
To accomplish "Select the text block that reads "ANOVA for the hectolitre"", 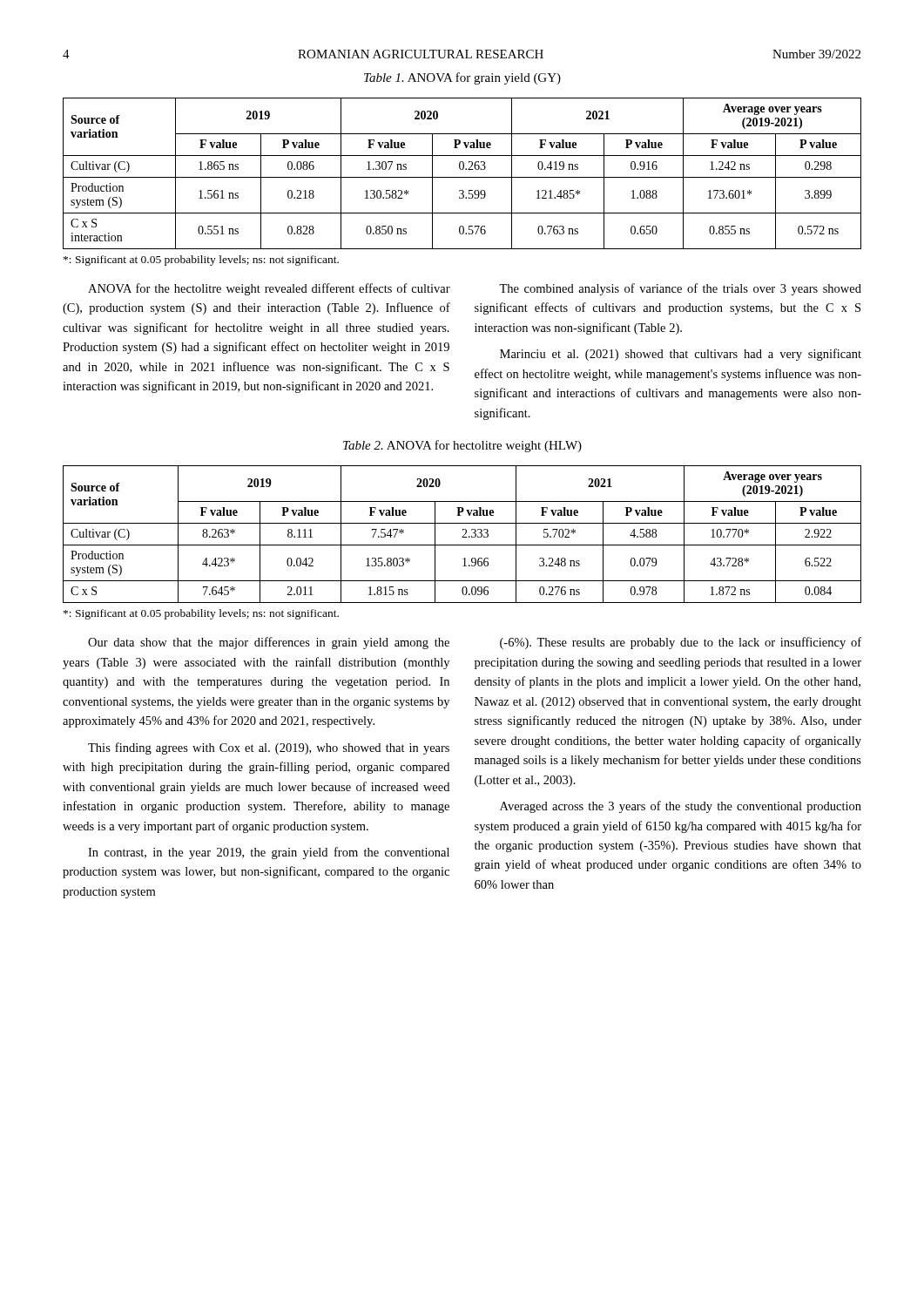I will (256, 338).
